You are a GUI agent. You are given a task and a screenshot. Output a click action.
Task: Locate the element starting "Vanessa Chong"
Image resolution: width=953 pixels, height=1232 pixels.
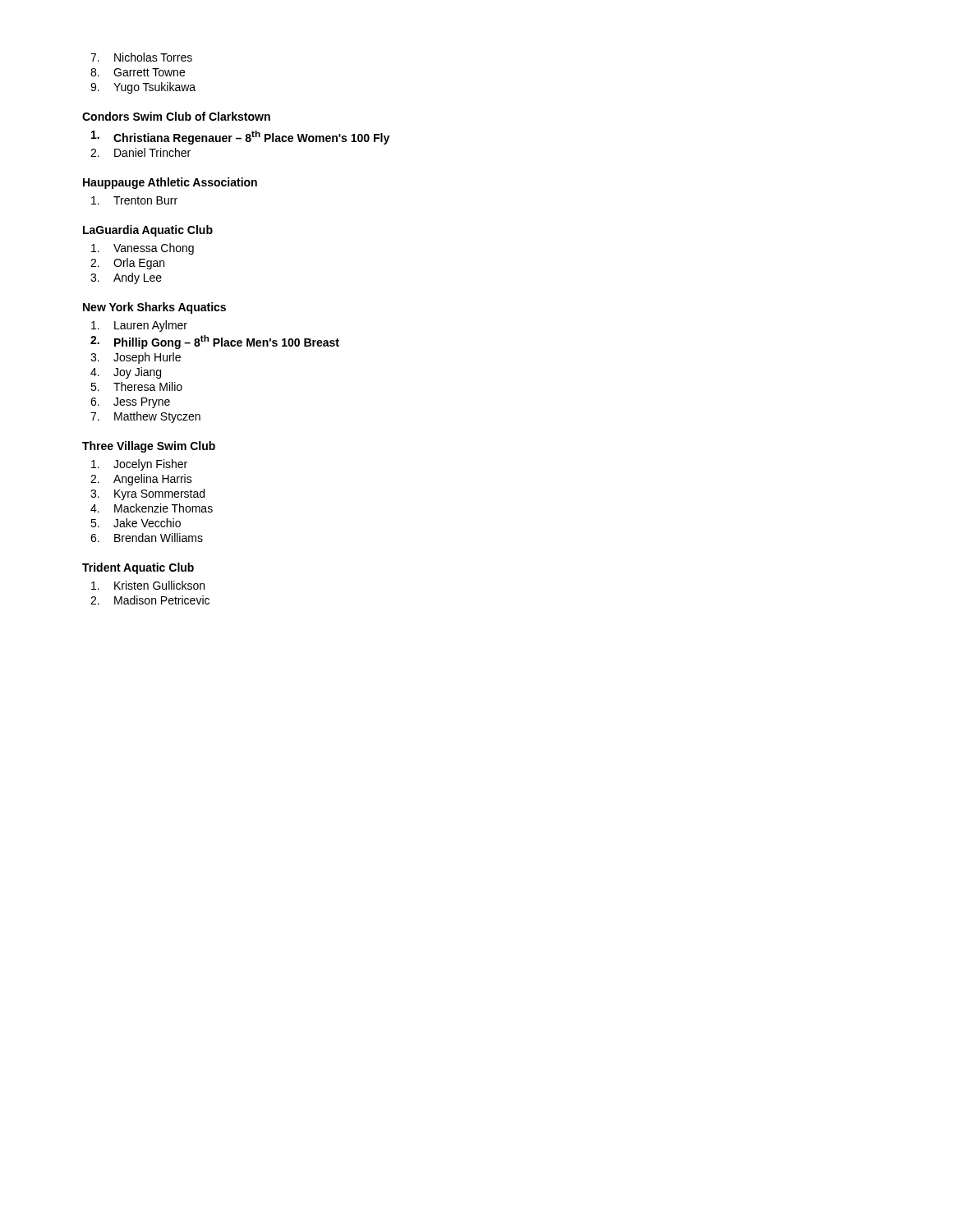click(142, 248)
